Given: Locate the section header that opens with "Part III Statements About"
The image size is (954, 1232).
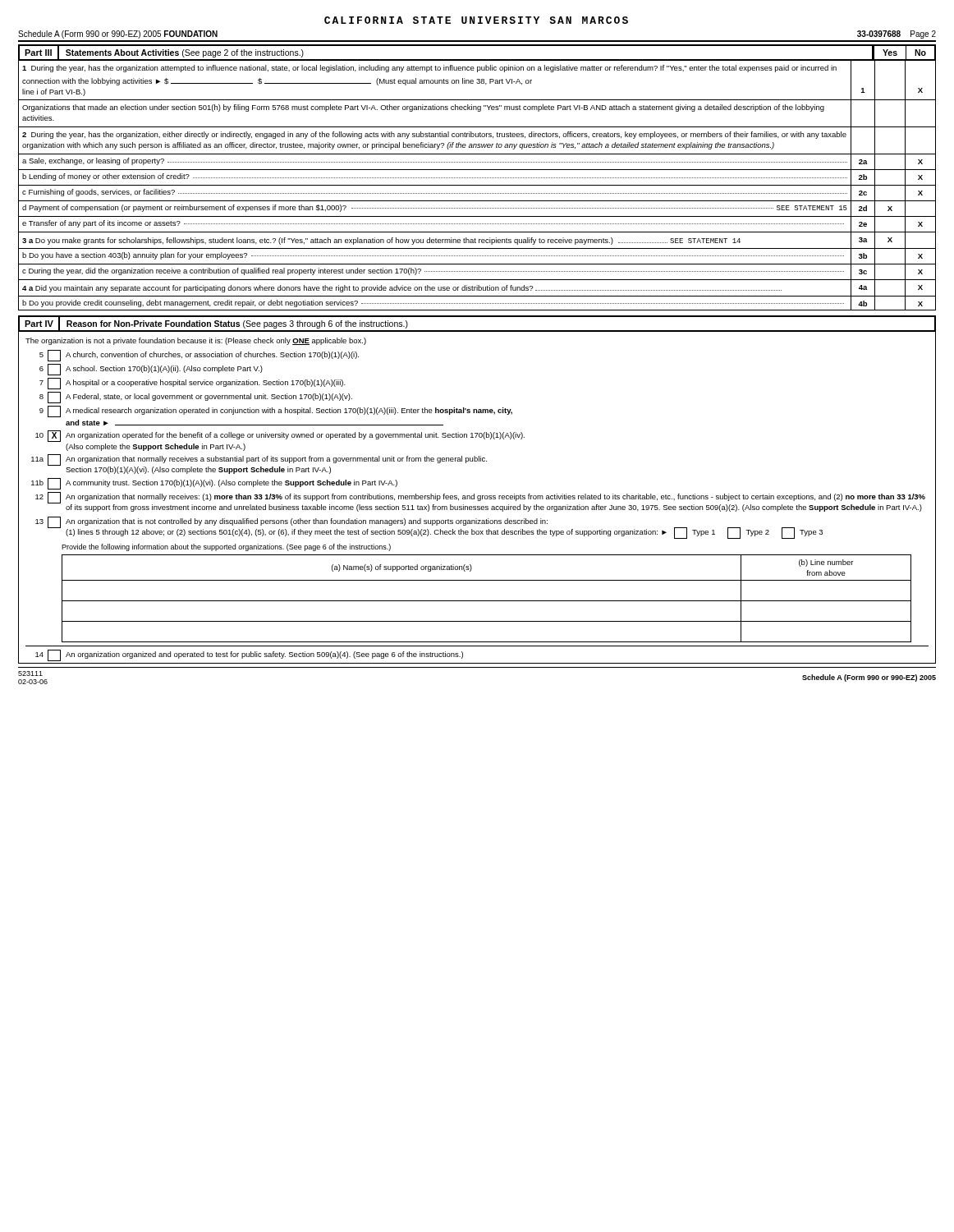Looking at the screenshot, I should click(x=477, y=53).
